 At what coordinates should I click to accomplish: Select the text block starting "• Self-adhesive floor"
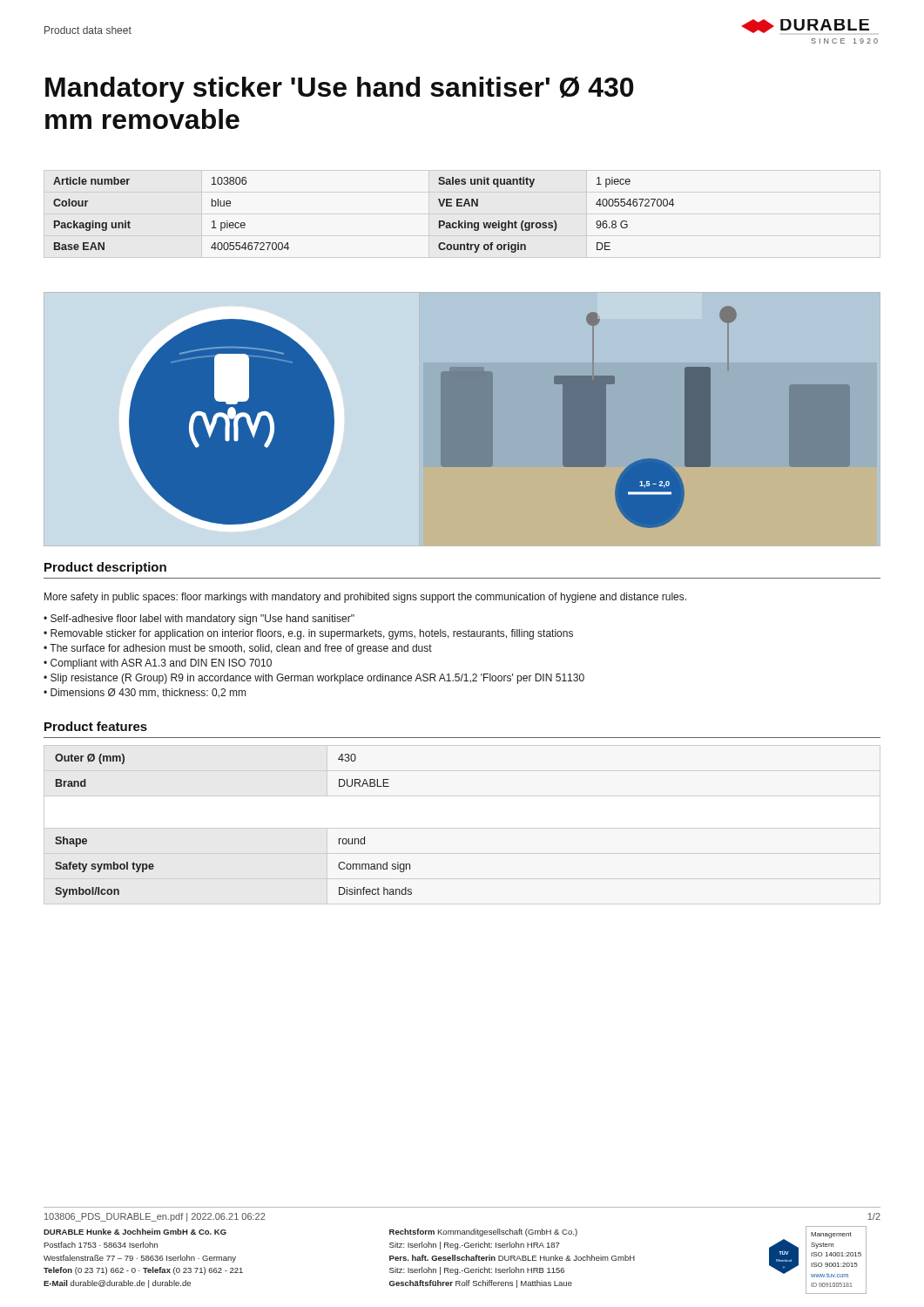462,619
